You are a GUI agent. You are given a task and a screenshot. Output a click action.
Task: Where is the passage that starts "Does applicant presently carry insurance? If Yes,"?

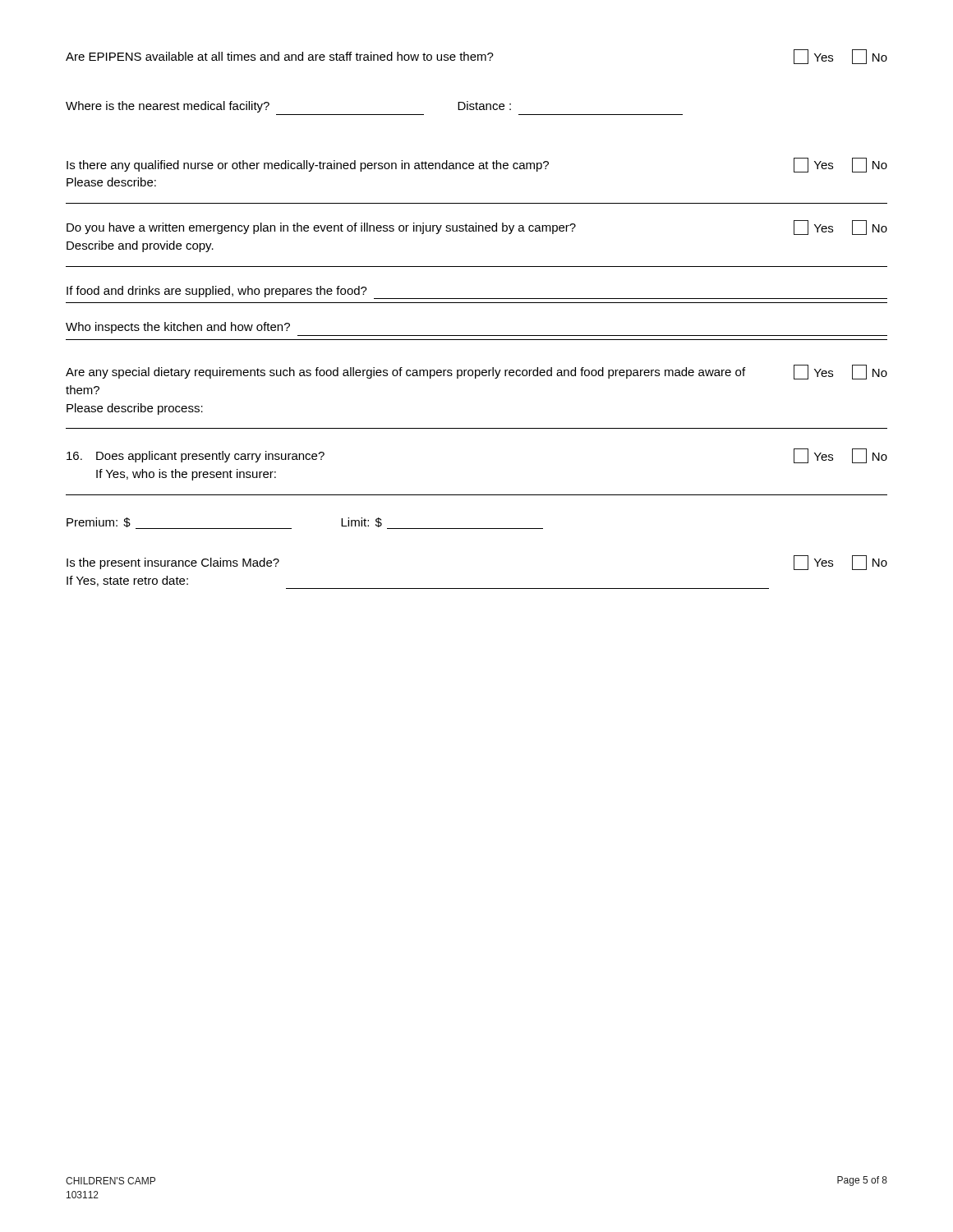[192, 455]
